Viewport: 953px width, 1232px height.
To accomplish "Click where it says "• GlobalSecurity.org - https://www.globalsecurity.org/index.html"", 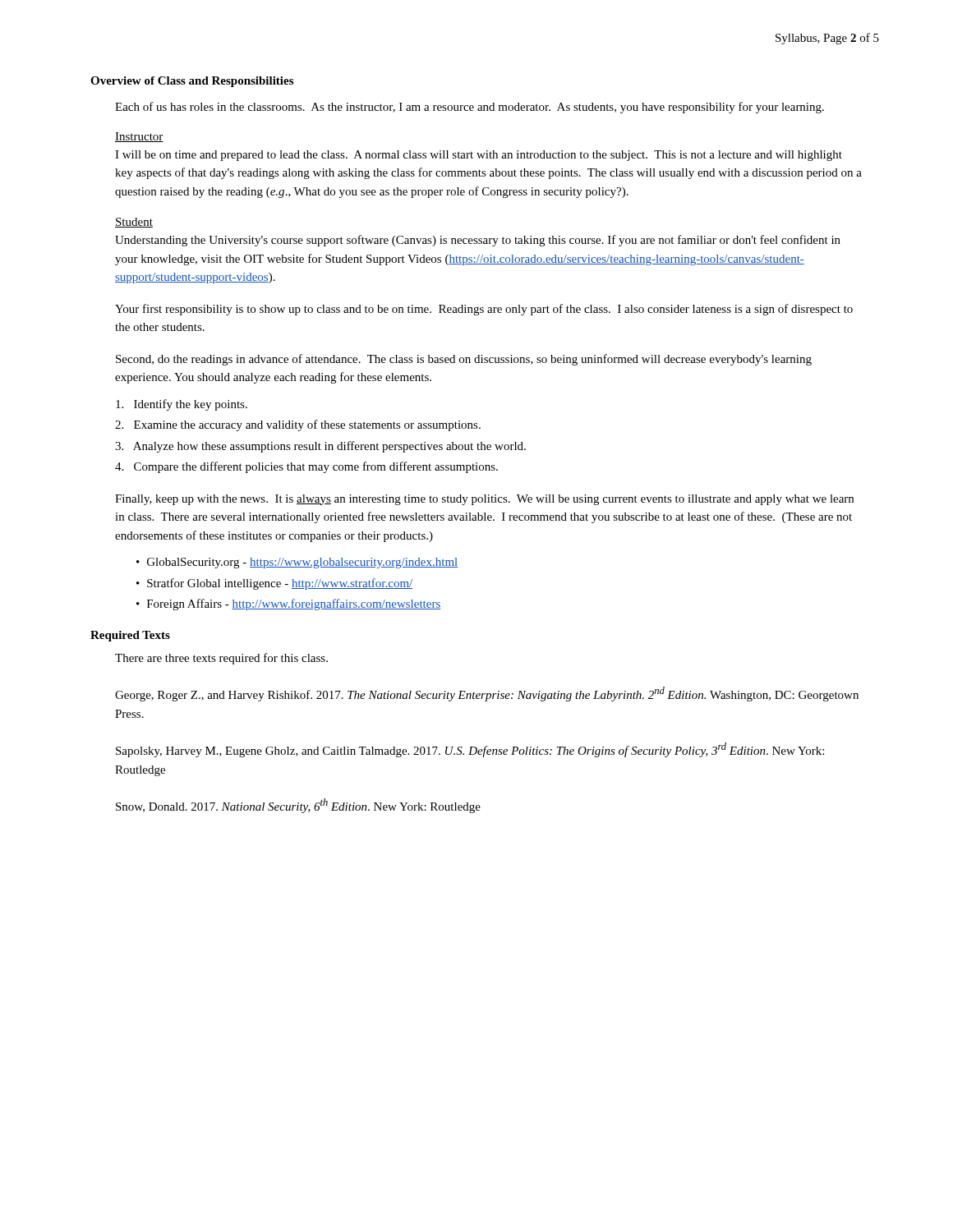I will click(297, 562).
